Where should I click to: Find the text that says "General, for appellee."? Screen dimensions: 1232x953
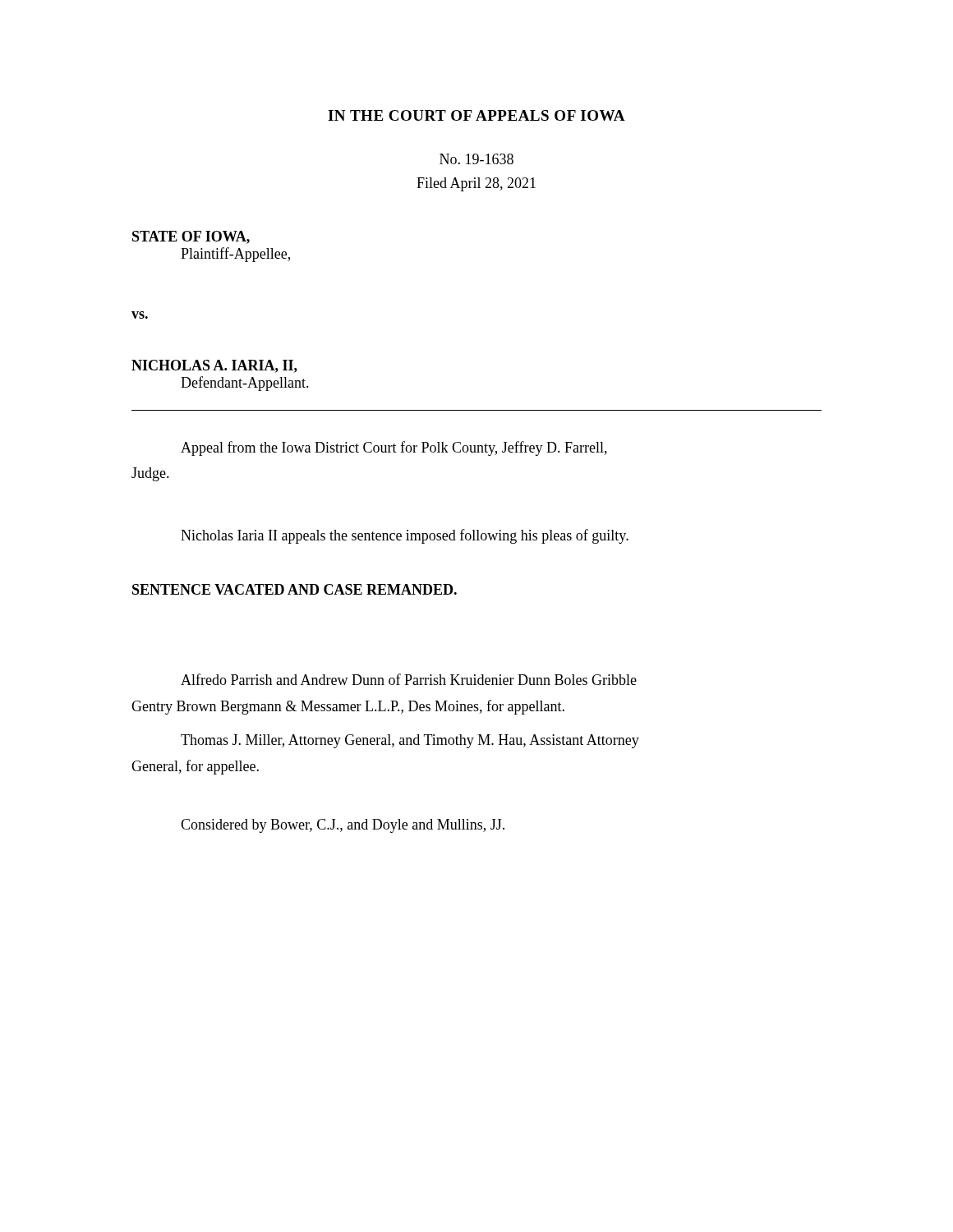pos(195,766)
